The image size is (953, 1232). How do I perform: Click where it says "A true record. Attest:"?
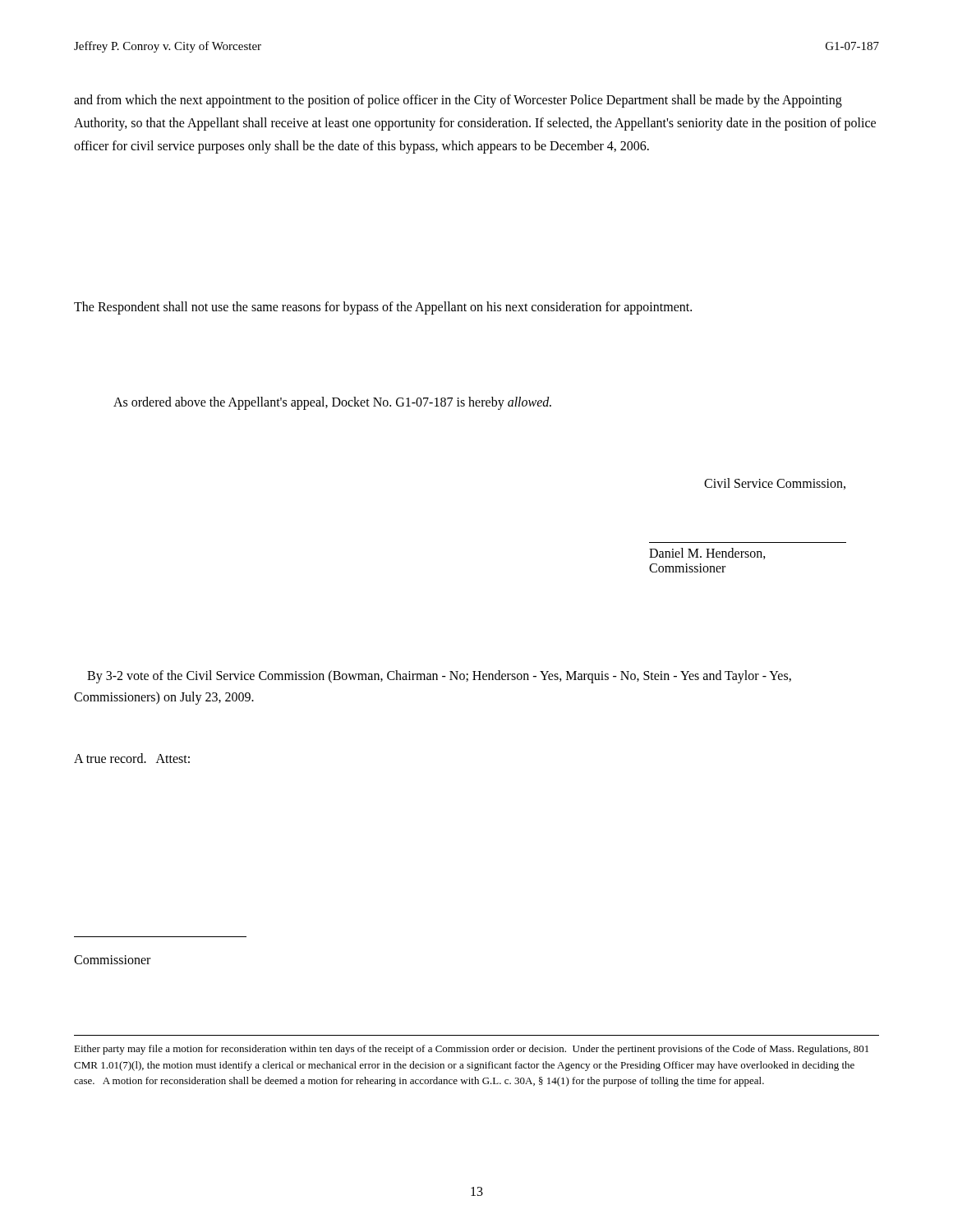pyautogui.click(x=132, y=758)
